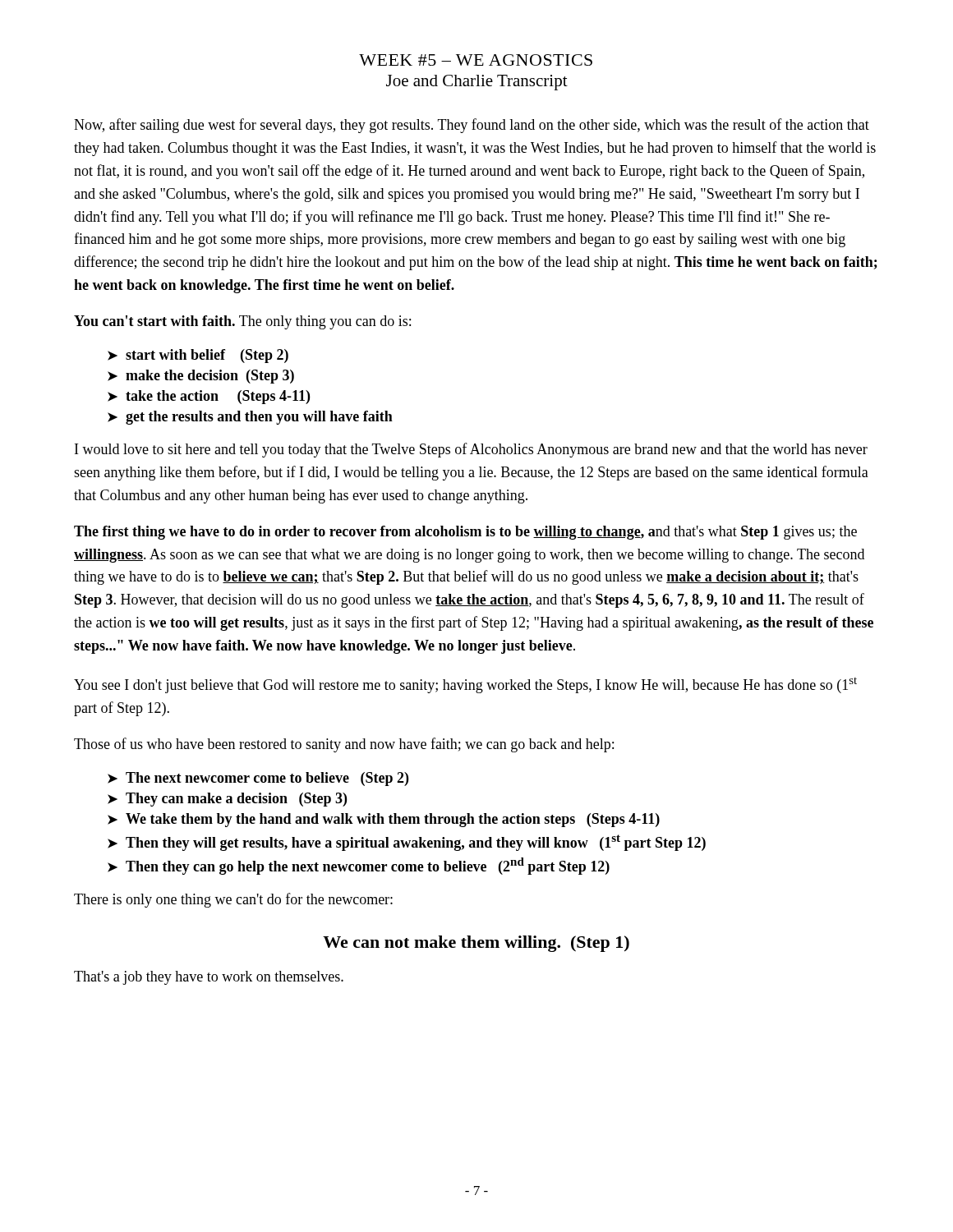Find "➤ take the action (Steps 4-11)" on this page
This screenshot has height=1232, width=953.
(x=209, y=396)
